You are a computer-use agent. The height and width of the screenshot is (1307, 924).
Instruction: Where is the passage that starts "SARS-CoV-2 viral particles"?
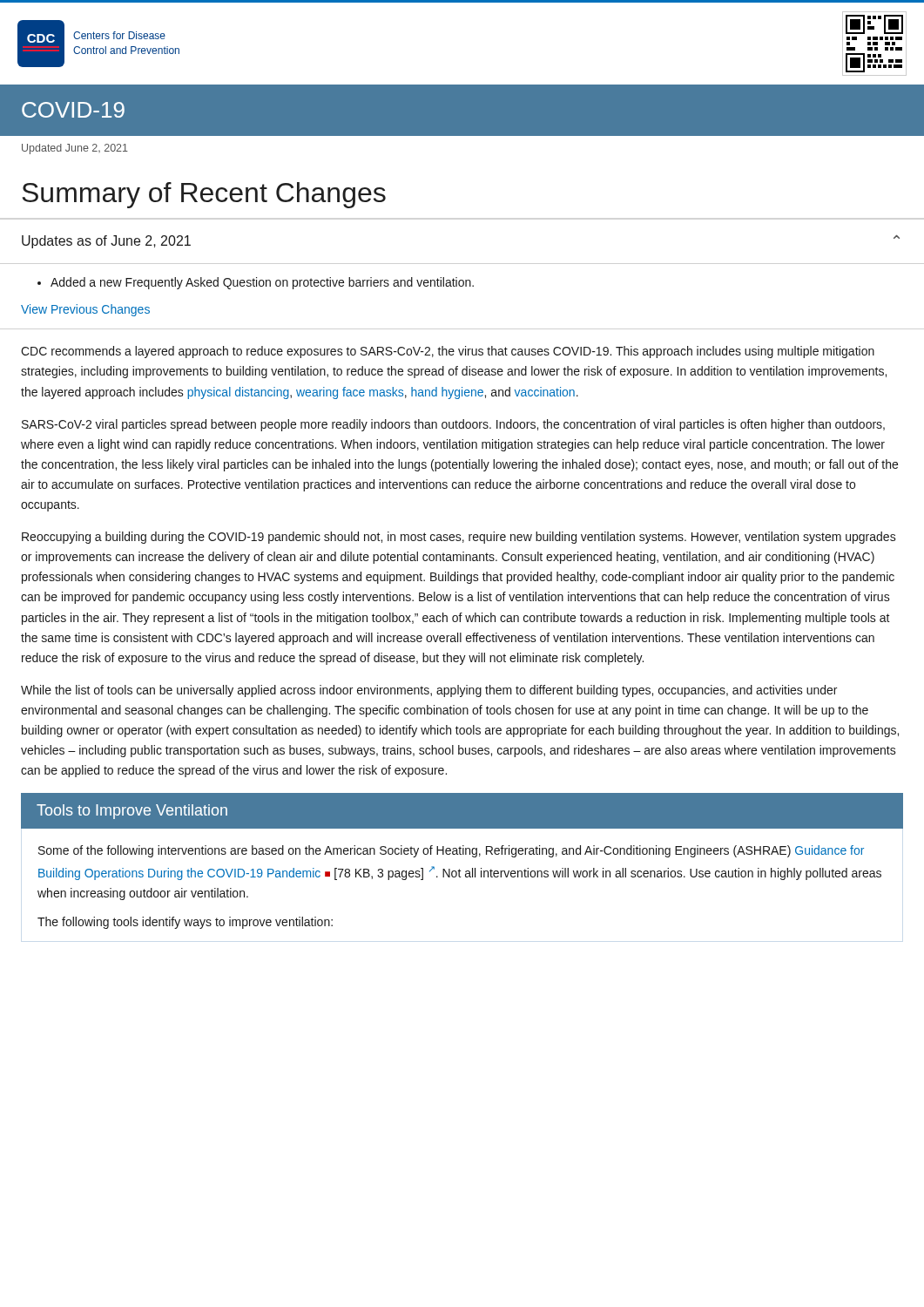(x=460, y=464)
